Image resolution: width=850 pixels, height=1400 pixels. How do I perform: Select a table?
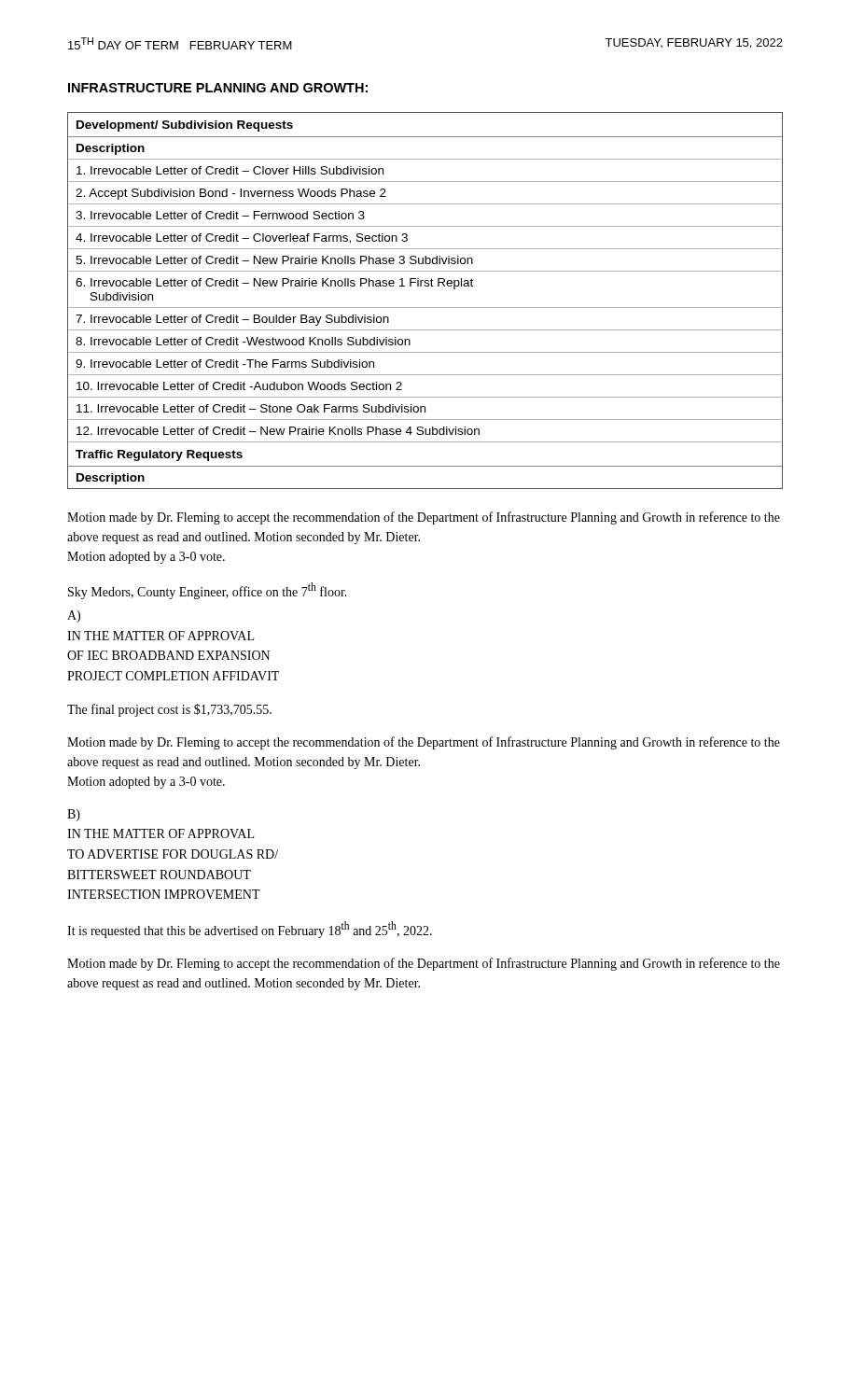tap(425, 301)
